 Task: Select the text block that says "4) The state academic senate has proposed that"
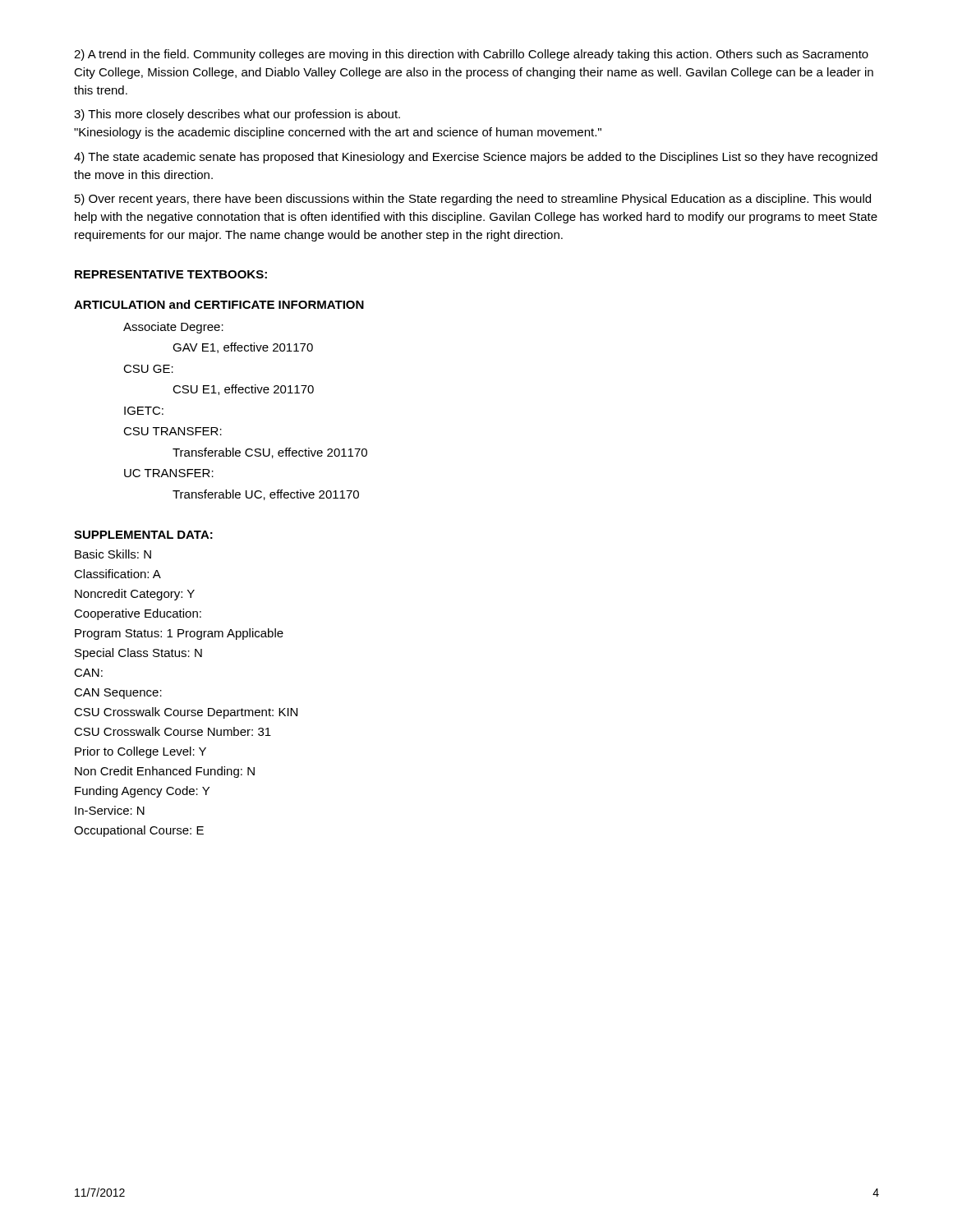tap(476, 165)
